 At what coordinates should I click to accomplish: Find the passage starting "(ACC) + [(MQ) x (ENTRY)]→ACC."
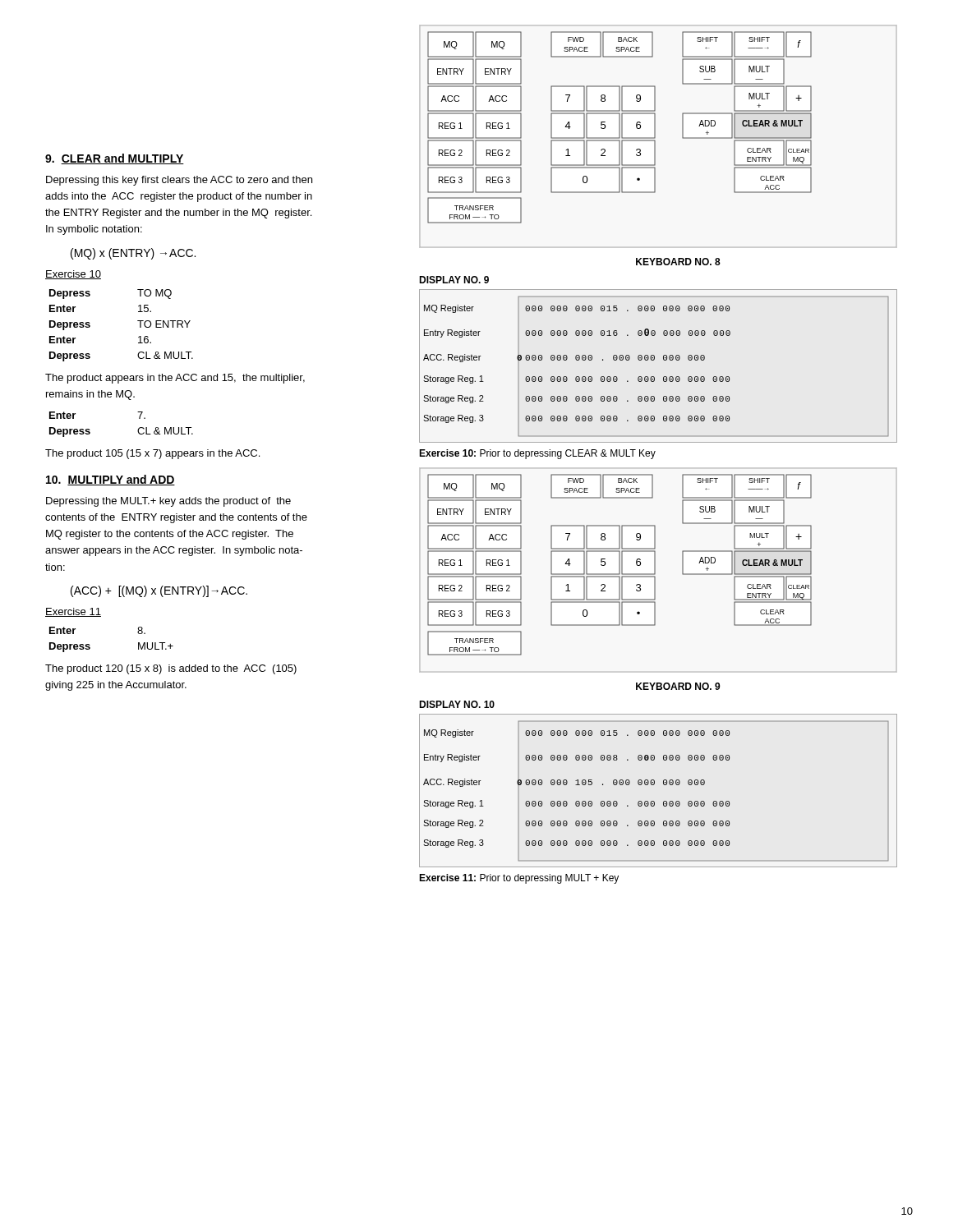click(x=159, y=590)
